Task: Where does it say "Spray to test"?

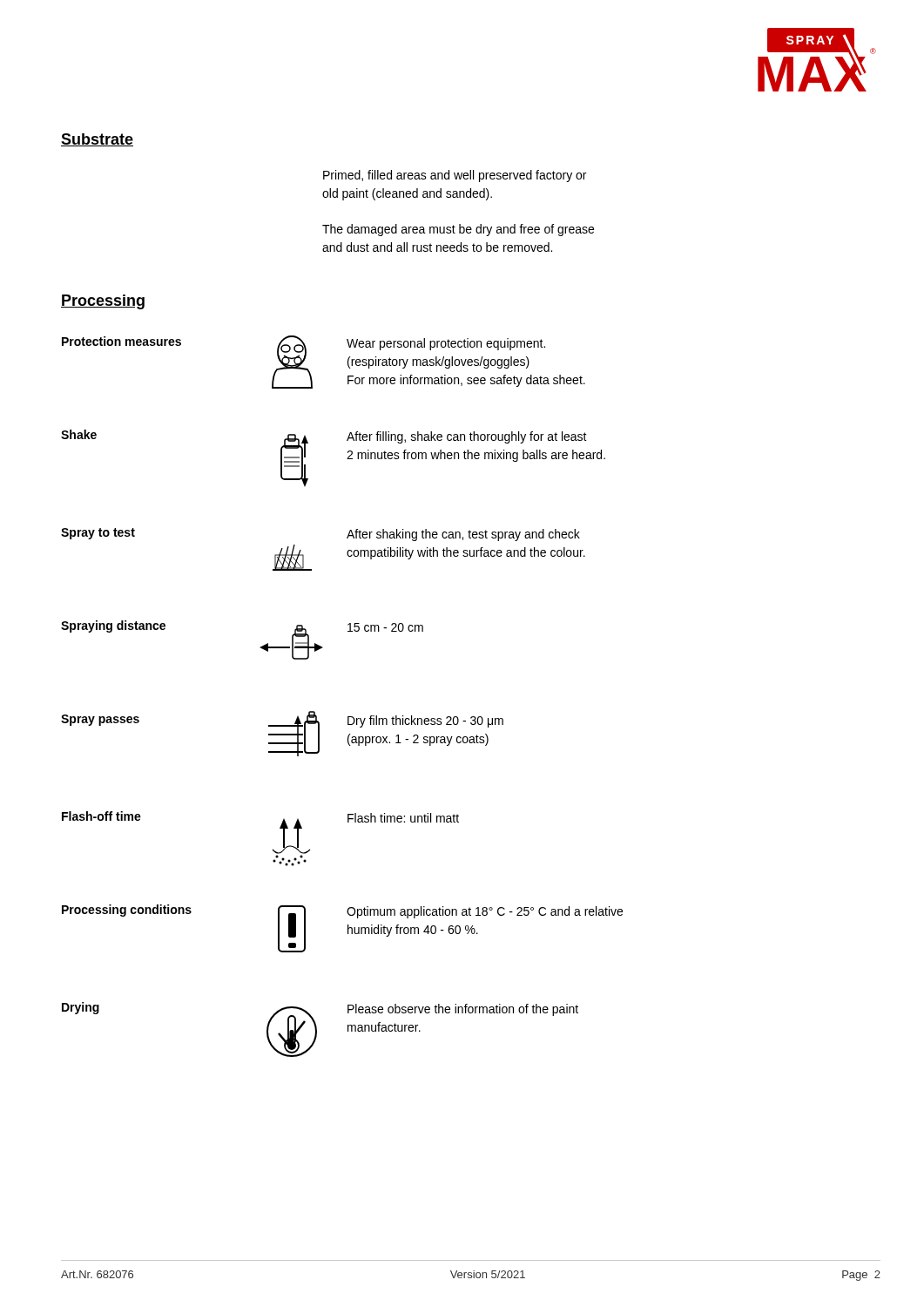Action: click(98, 532)
